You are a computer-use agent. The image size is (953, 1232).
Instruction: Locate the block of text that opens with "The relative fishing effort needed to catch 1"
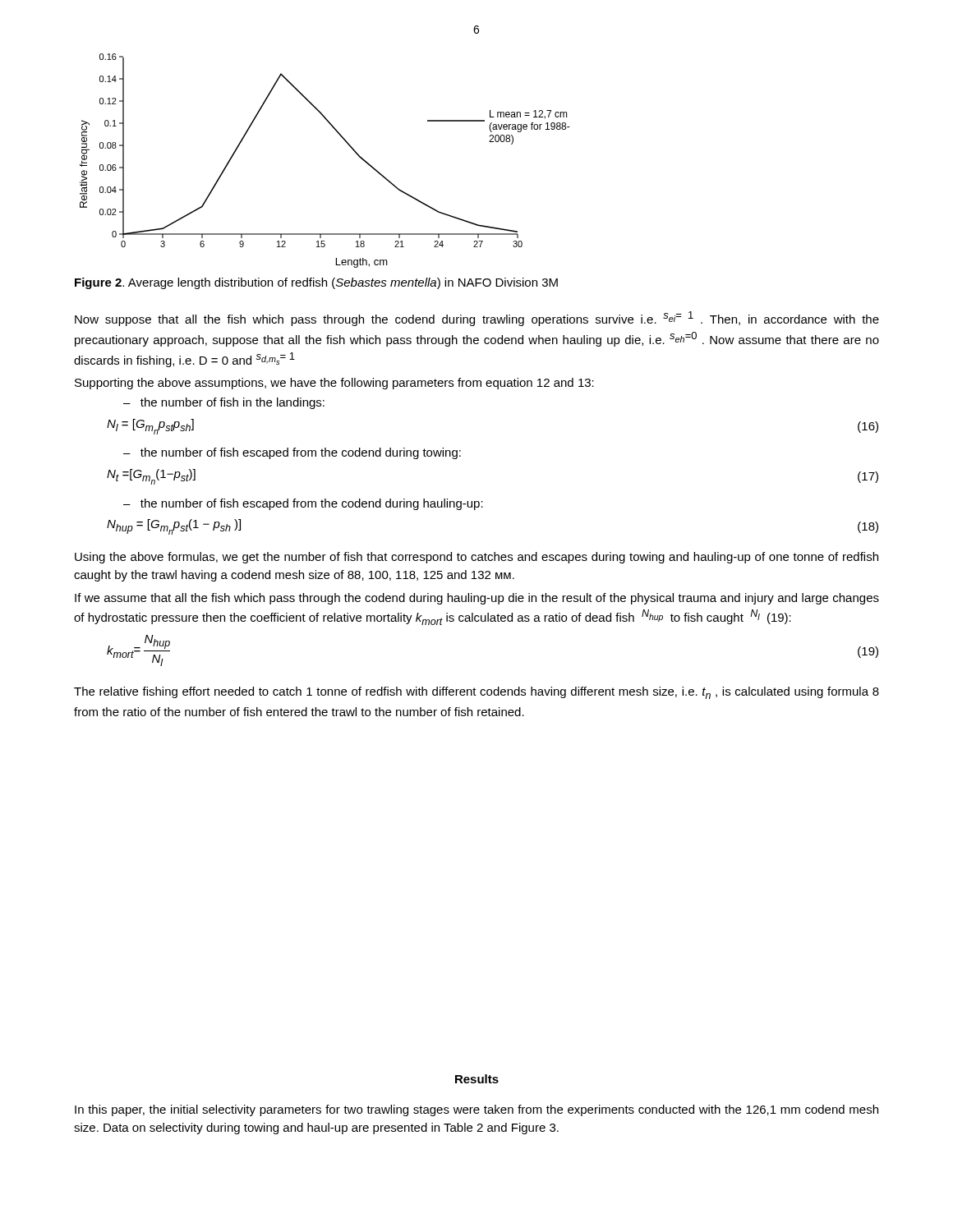click(476, 701)
